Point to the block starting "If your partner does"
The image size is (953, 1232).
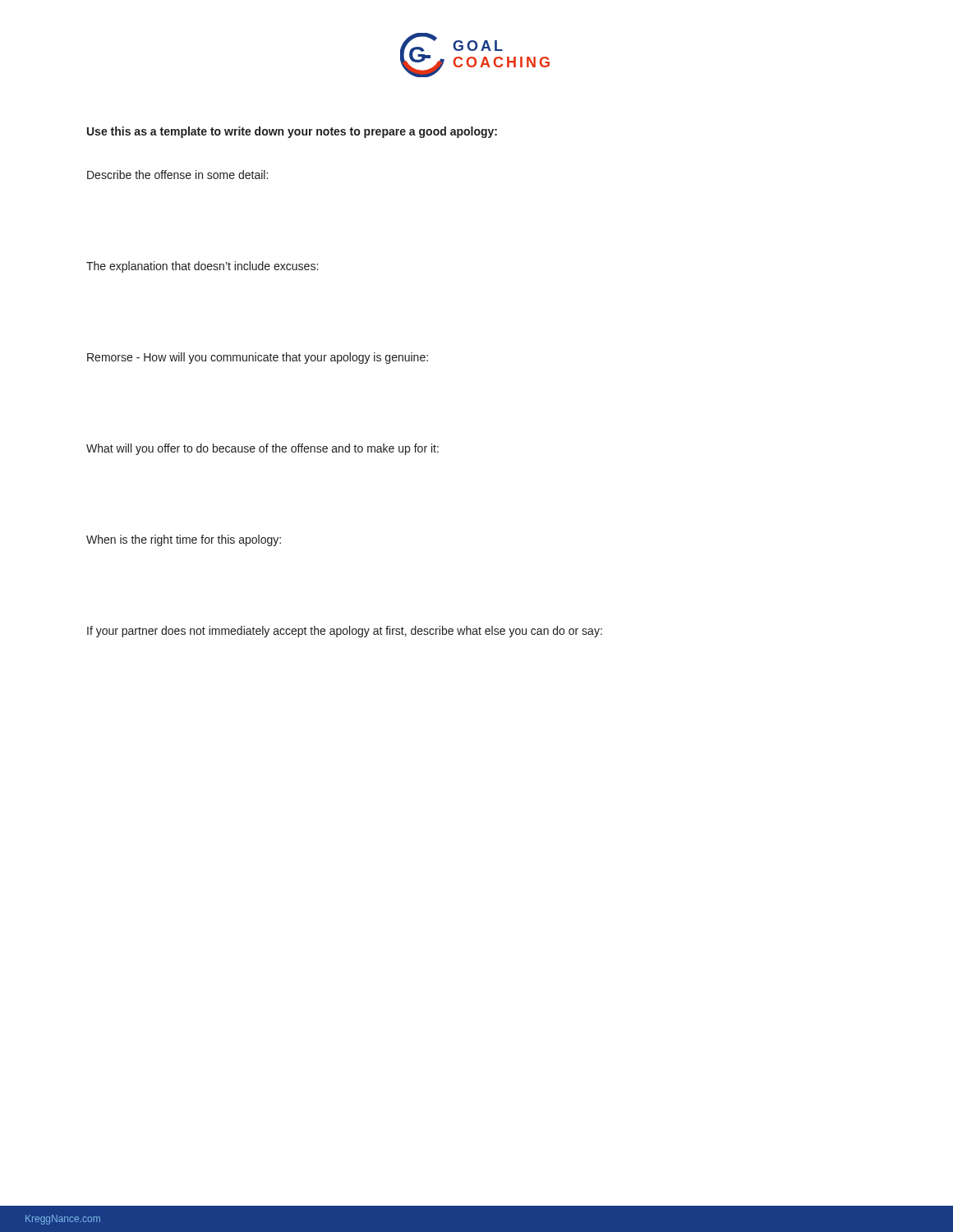point(345,631)
